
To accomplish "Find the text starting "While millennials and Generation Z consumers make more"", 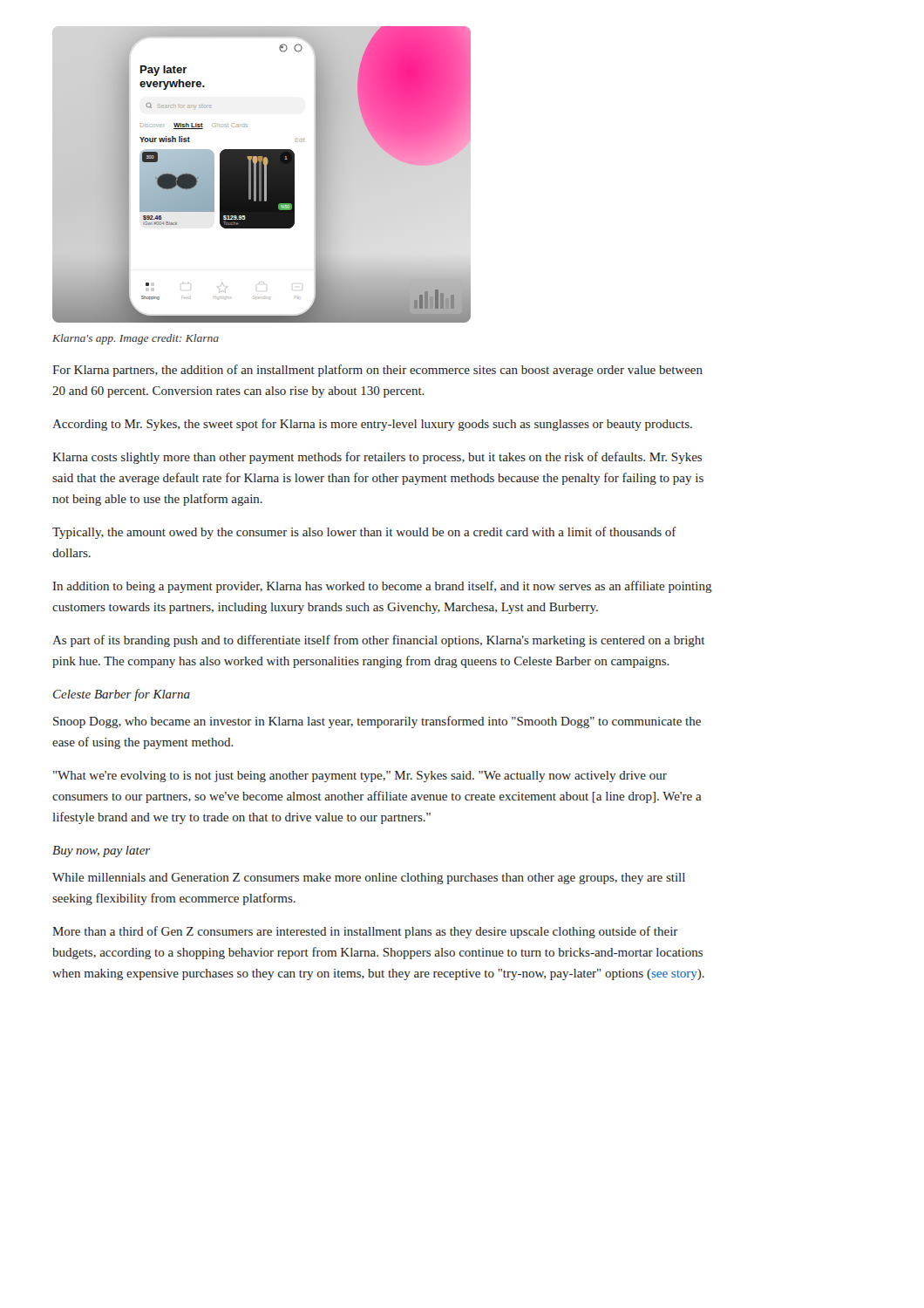I will coord(369,888).
